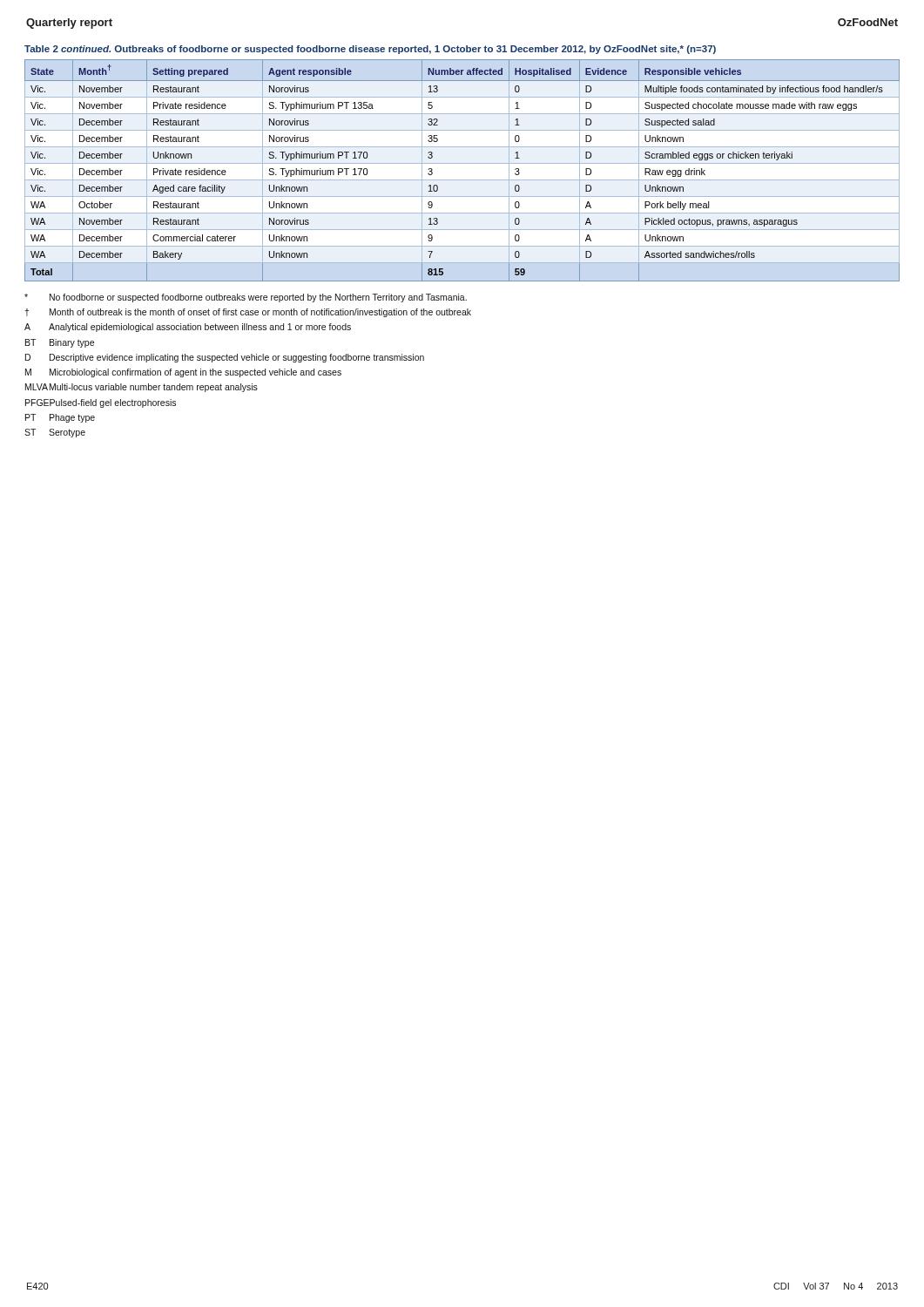Navigate to the region starting "No foodborne or"
Viewport: 924px width, 1307px height.
246,297
